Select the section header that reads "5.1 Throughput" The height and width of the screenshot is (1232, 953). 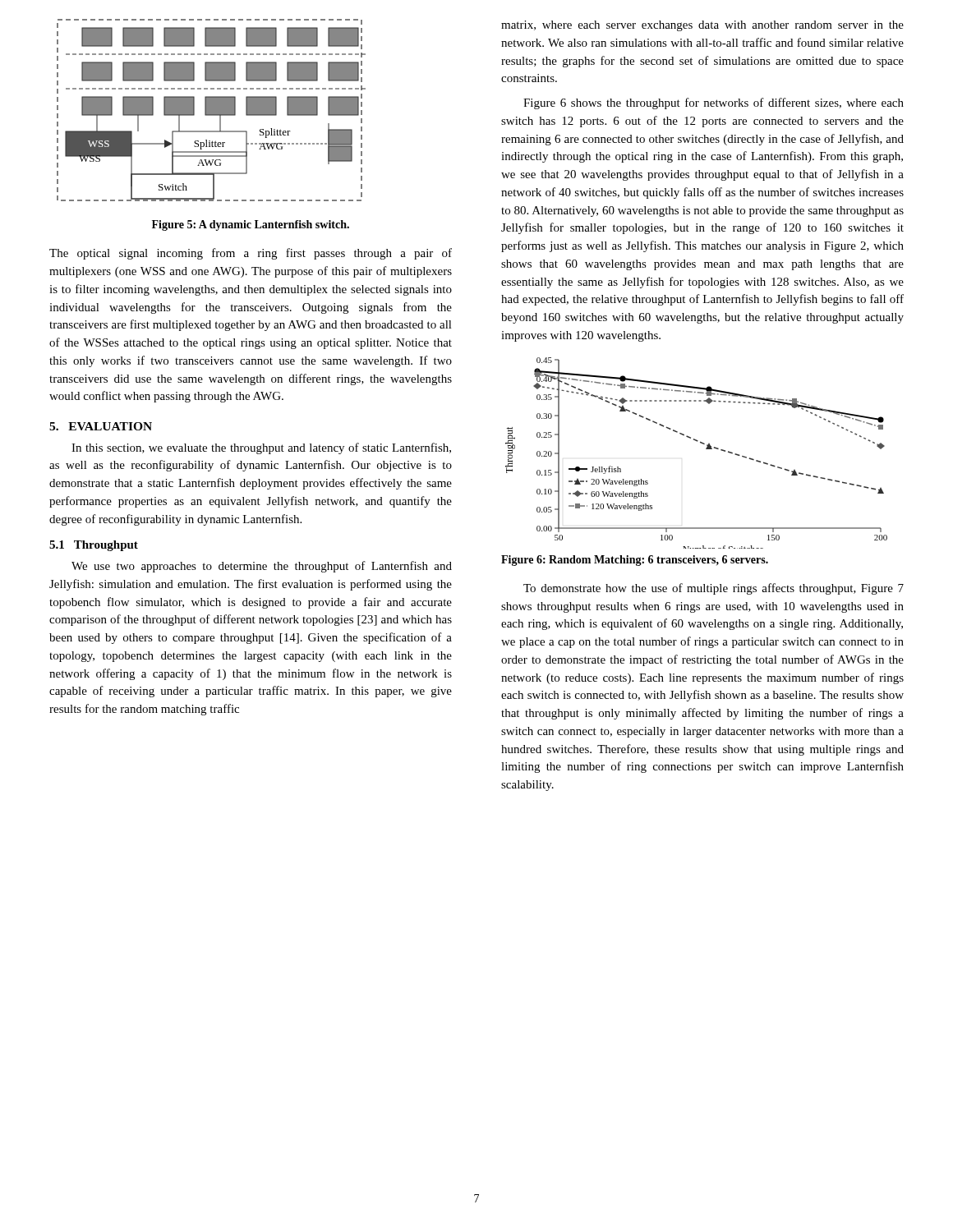pyautogui.click(x=94, y=545)
